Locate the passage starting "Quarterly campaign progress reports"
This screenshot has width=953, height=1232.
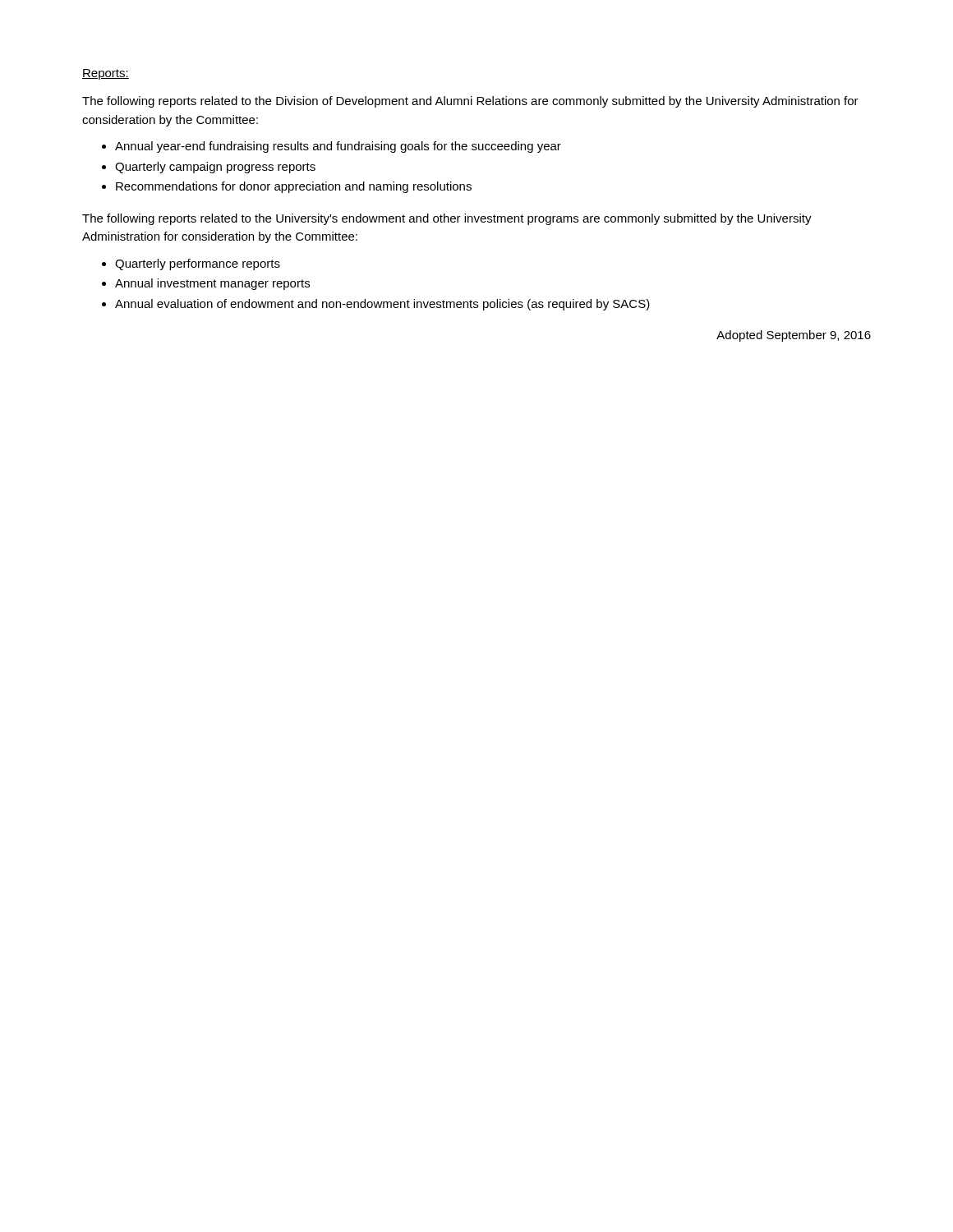pyautogui.click(x=215, y=166)
